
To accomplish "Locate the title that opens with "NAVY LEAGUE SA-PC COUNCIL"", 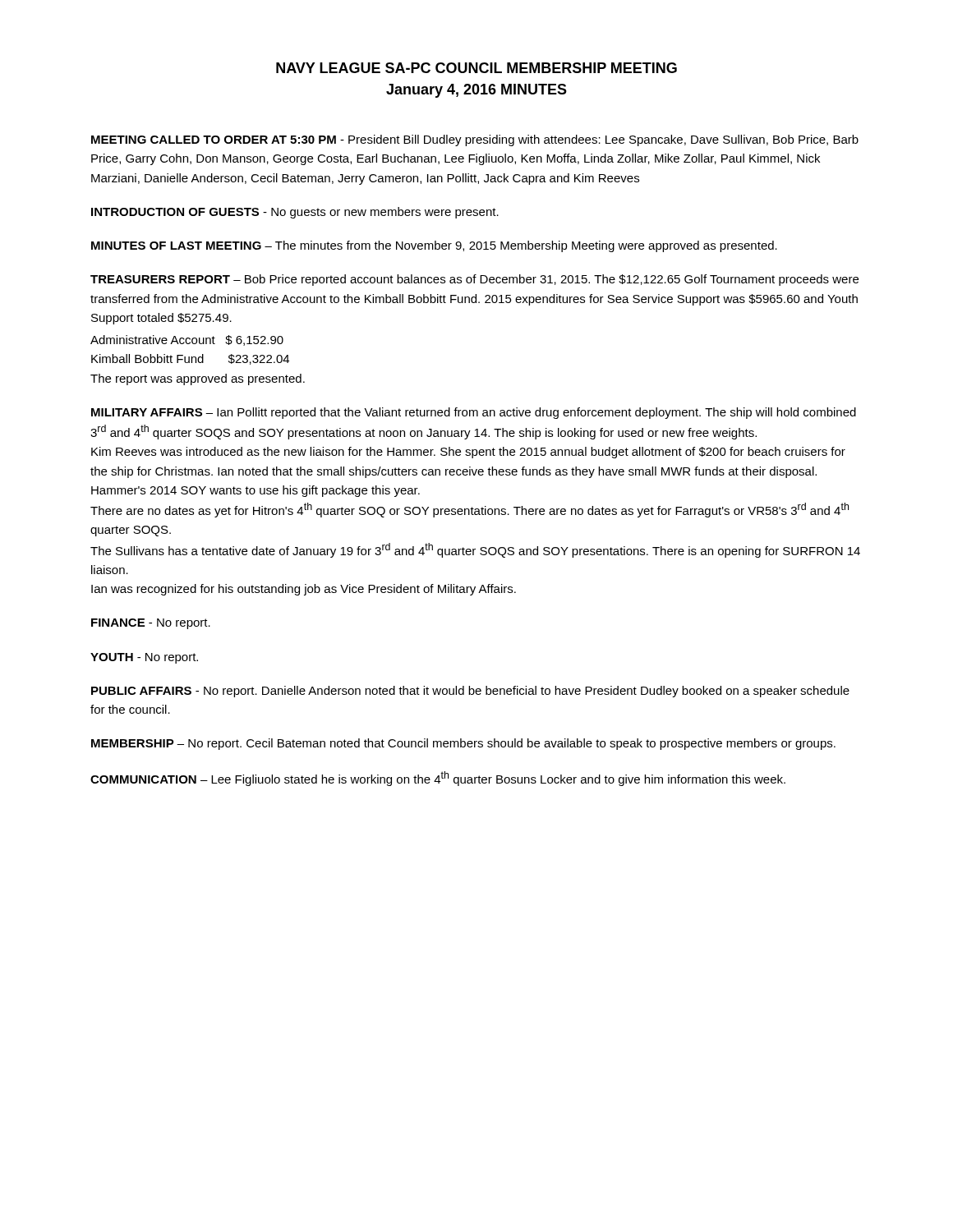I will (476, 79).
